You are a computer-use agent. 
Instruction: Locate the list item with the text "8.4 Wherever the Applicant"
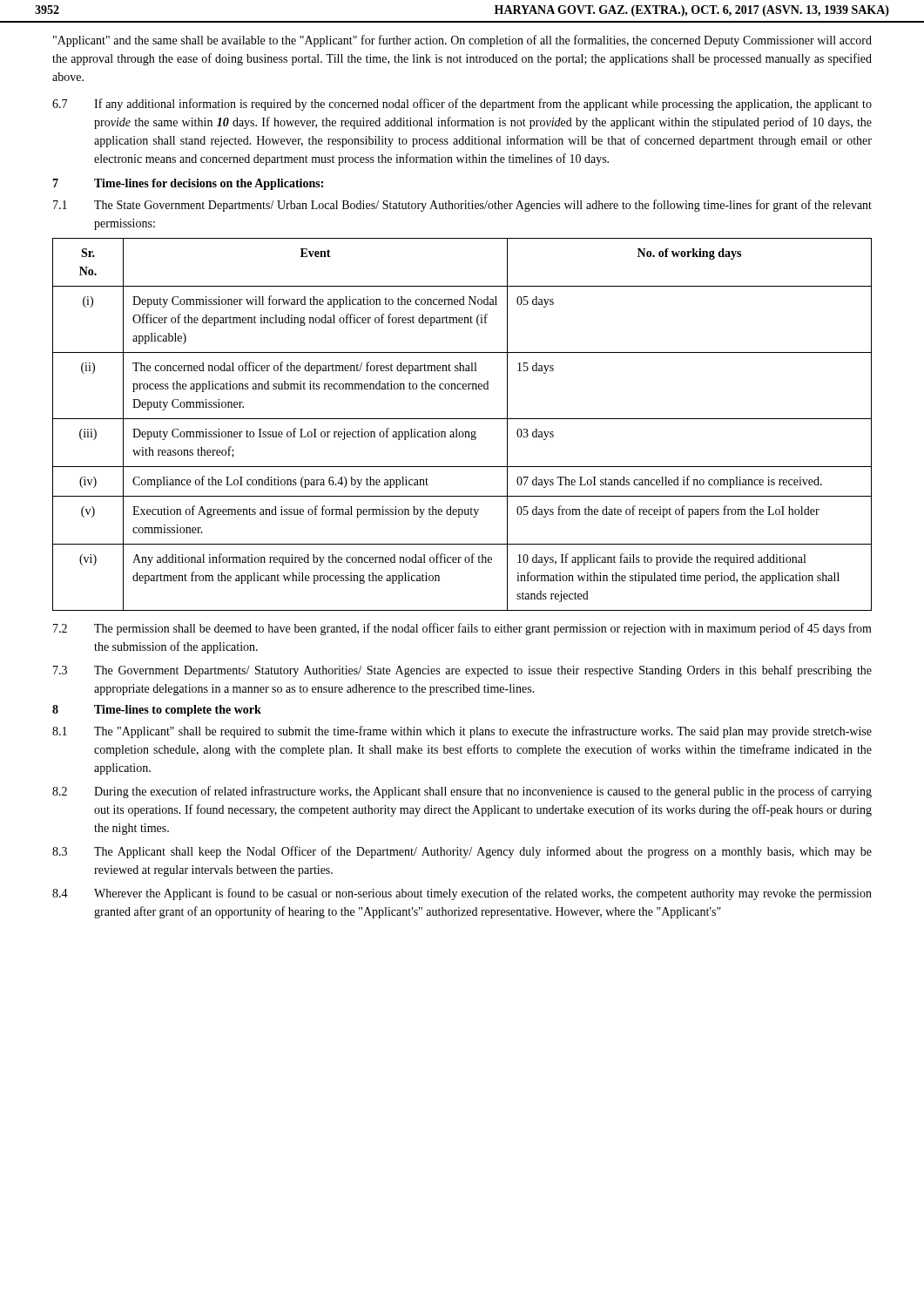462,903
